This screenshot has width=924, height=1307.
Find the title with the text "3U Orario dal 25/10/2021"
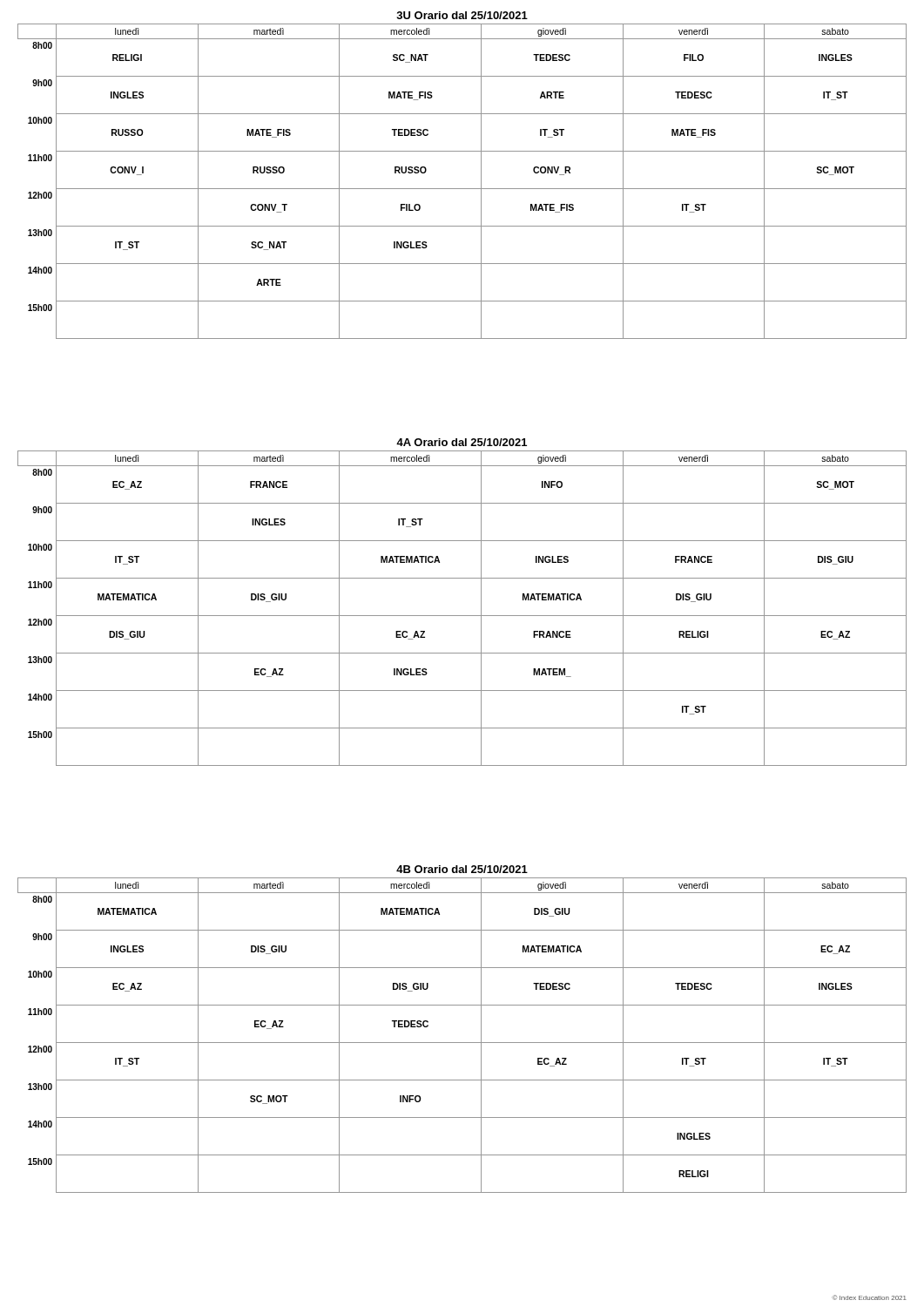pyautogui.click(x=462, y=15)
